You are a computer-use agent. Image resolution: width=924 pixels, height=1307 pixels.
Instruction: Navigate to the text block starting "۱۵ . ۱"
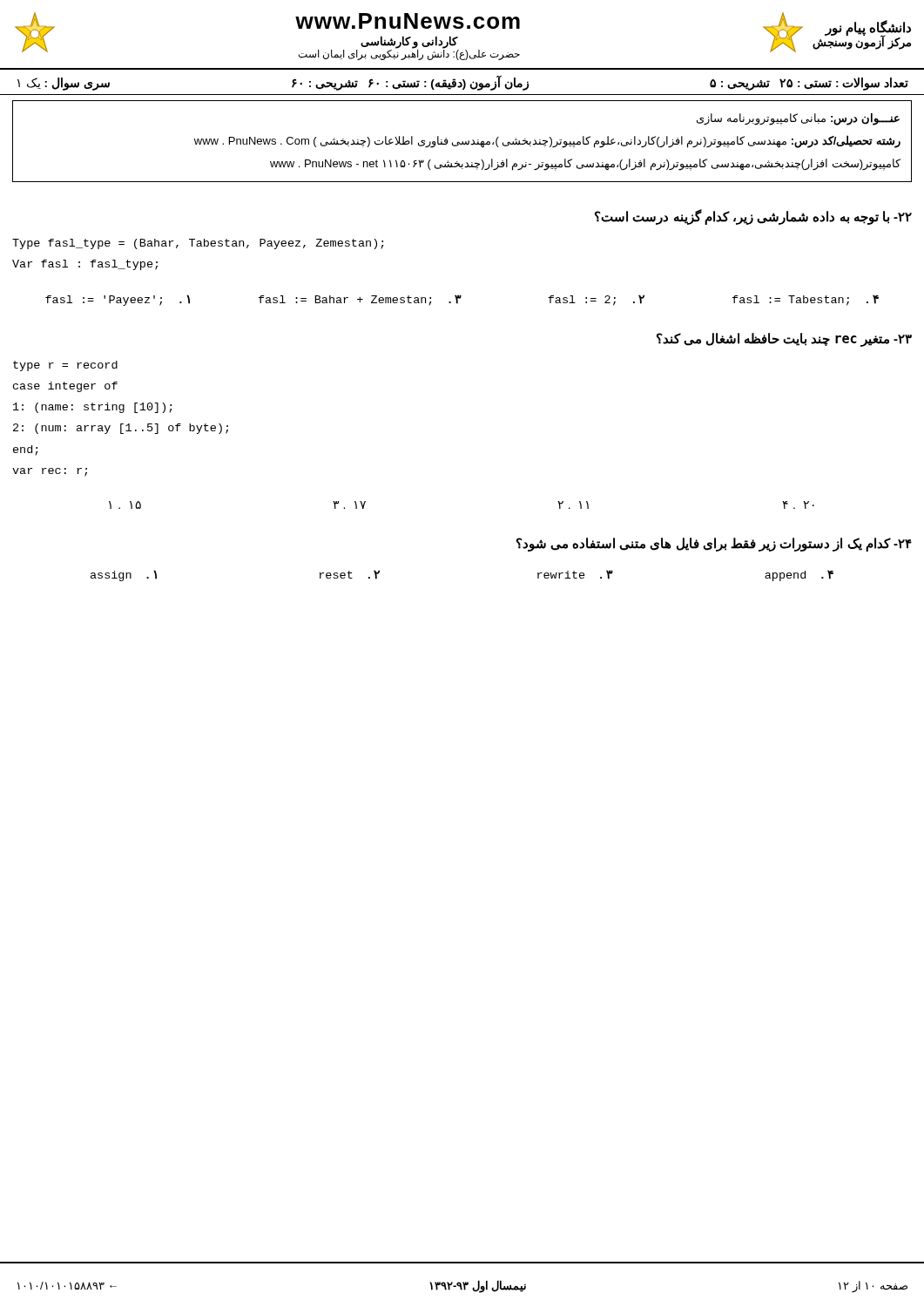point(125,505)
